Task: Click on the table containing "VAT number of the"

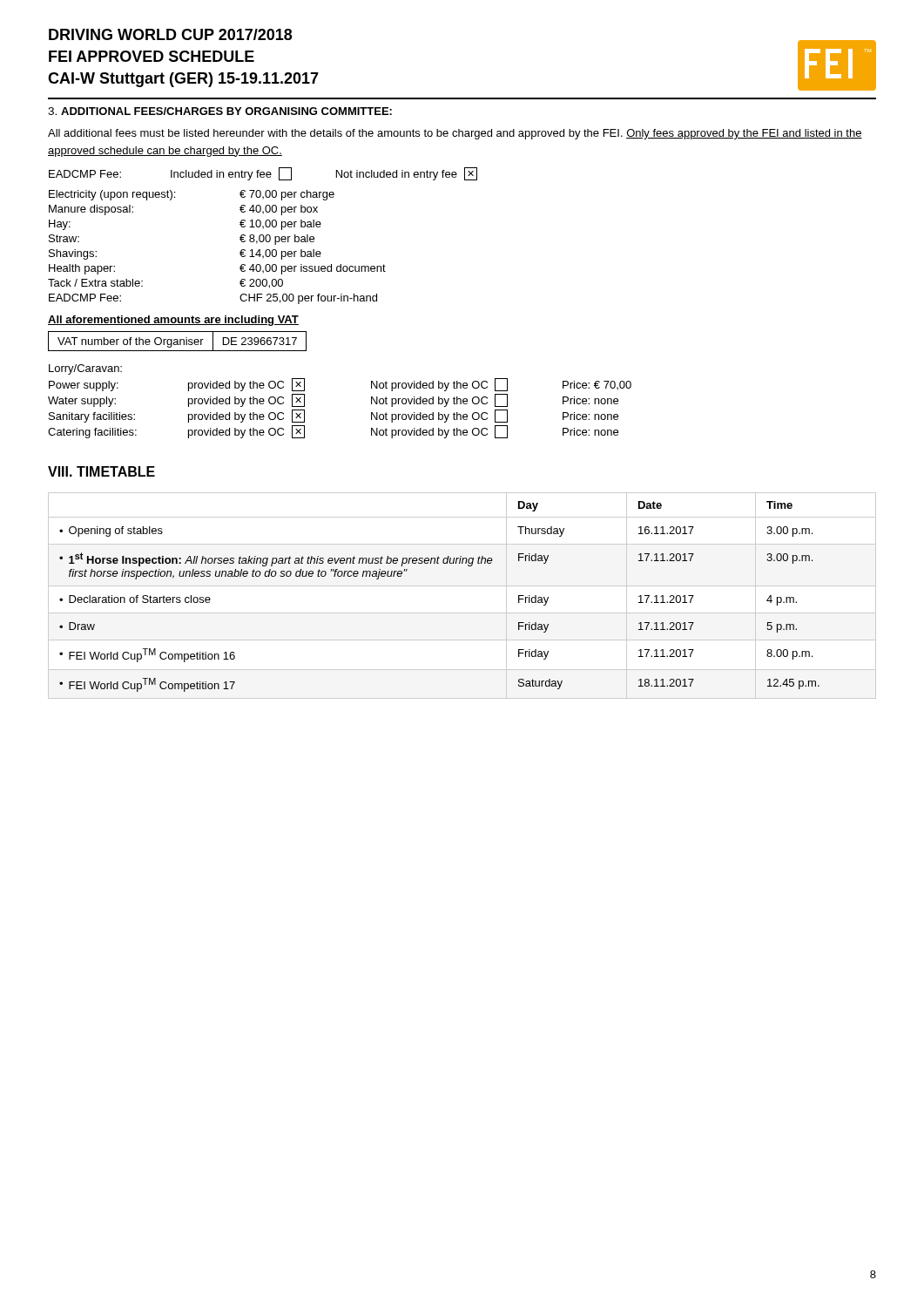Action: tap(462, 341)
